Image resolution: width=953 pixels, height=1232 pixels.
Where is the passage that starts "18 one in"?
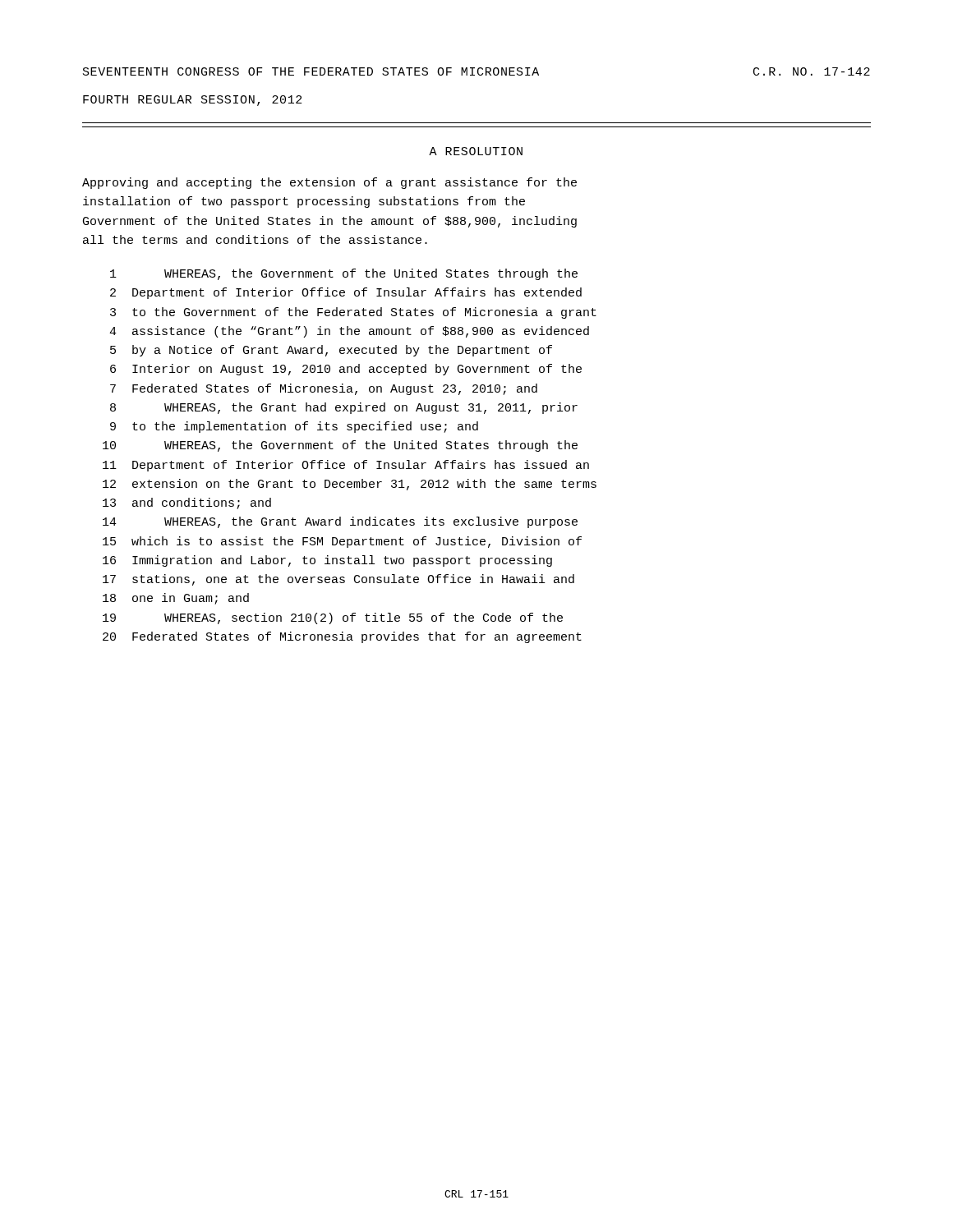click(176, 599)
